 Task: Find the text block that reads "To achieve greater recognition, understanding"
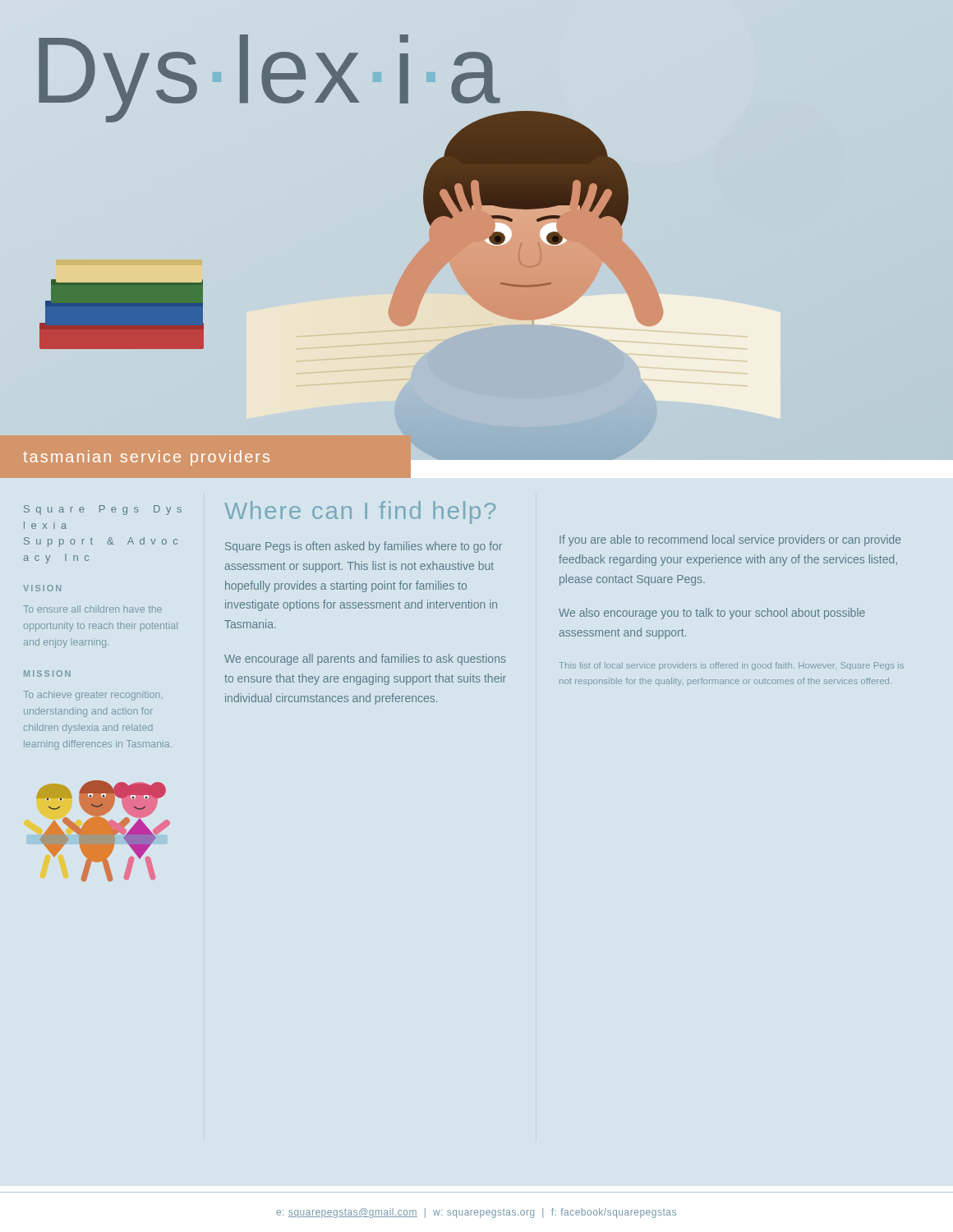(x=98, y=719)
